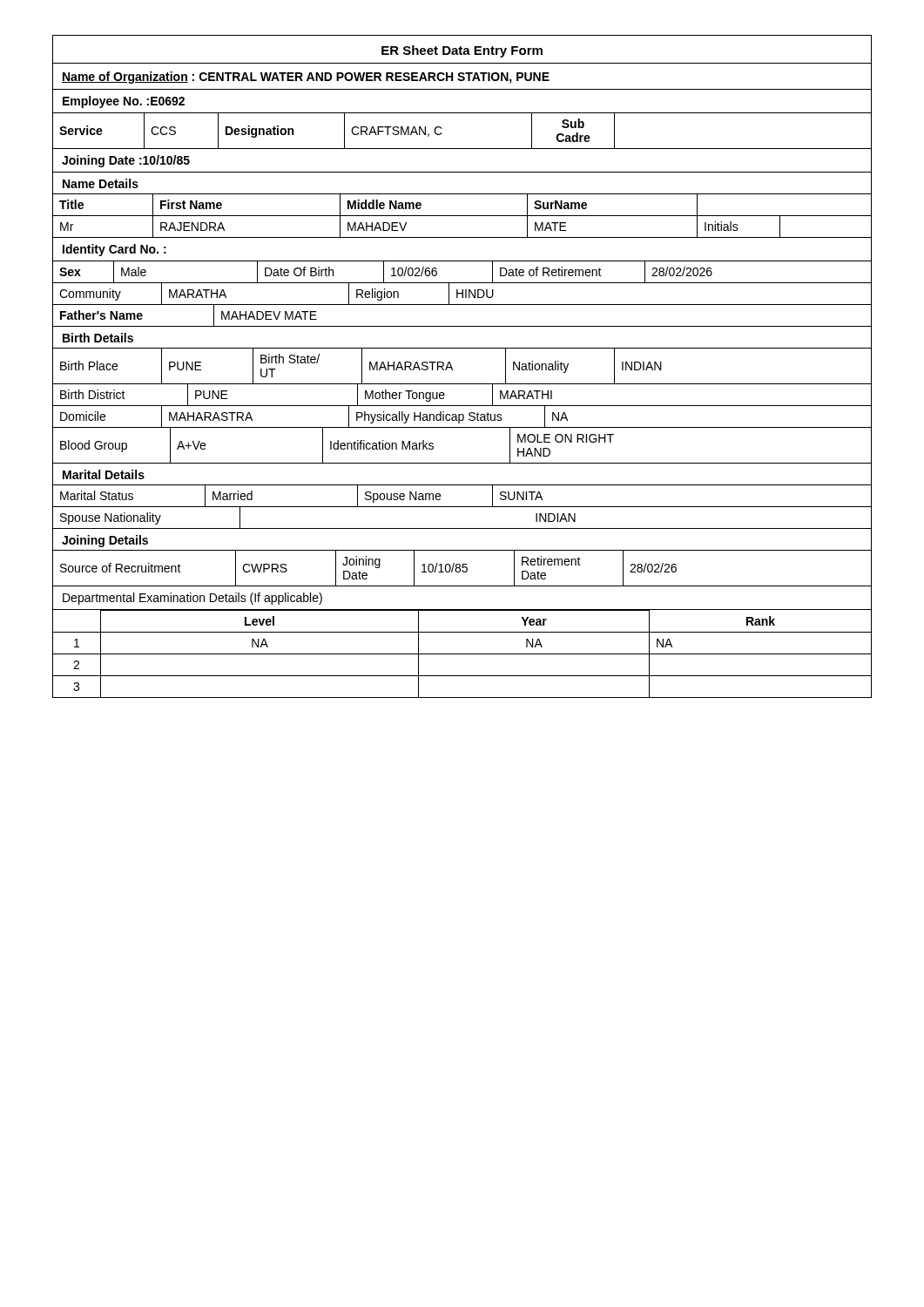This screenshot has height=1307, width=924.
Task: Find the table that mentions "Date of Retirement"
Action: pos(462,272)
